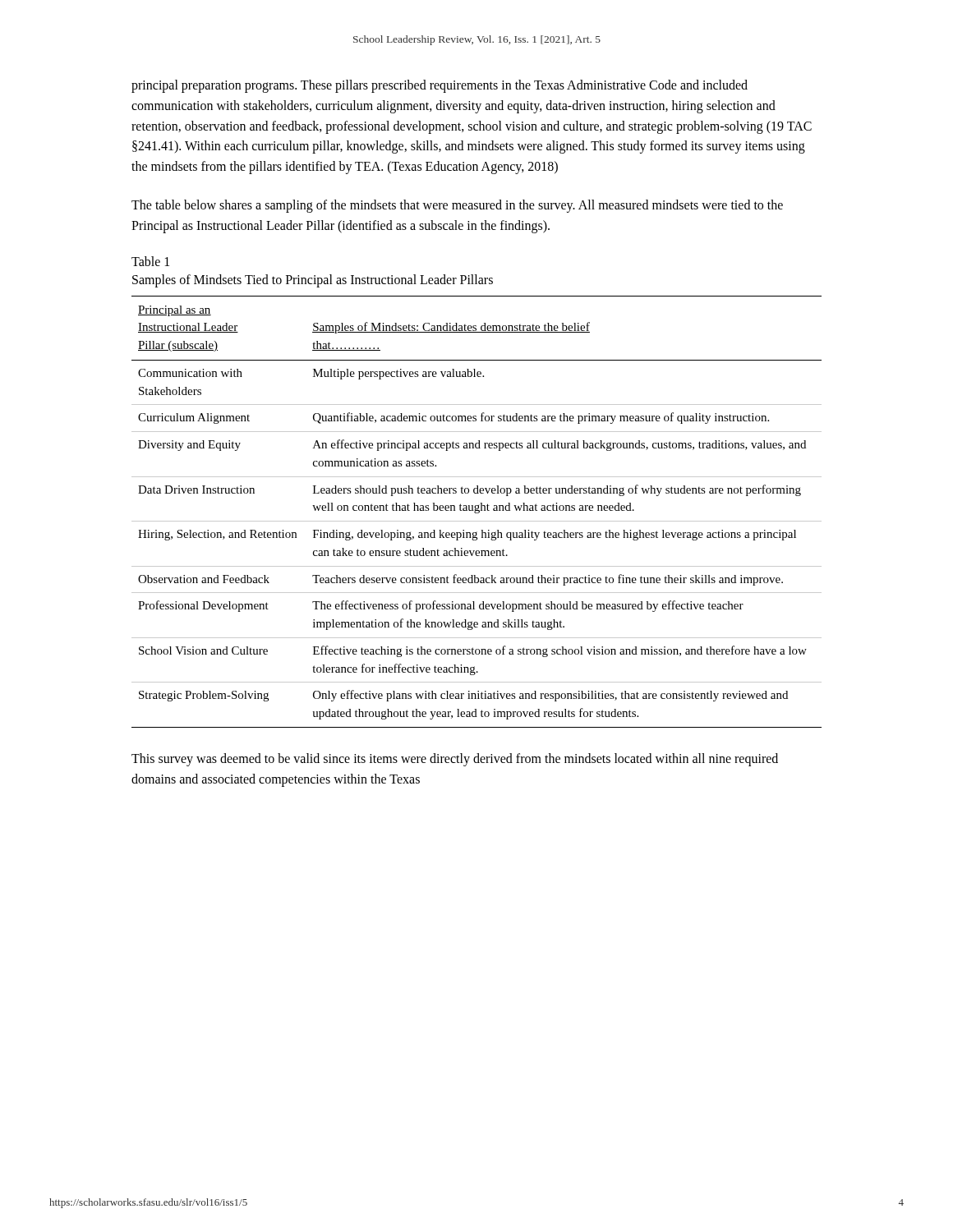Find the block on this page that starts "principal preparation programs. These pillars prescribed"
953x1232 pixels.
click(472, 126)
